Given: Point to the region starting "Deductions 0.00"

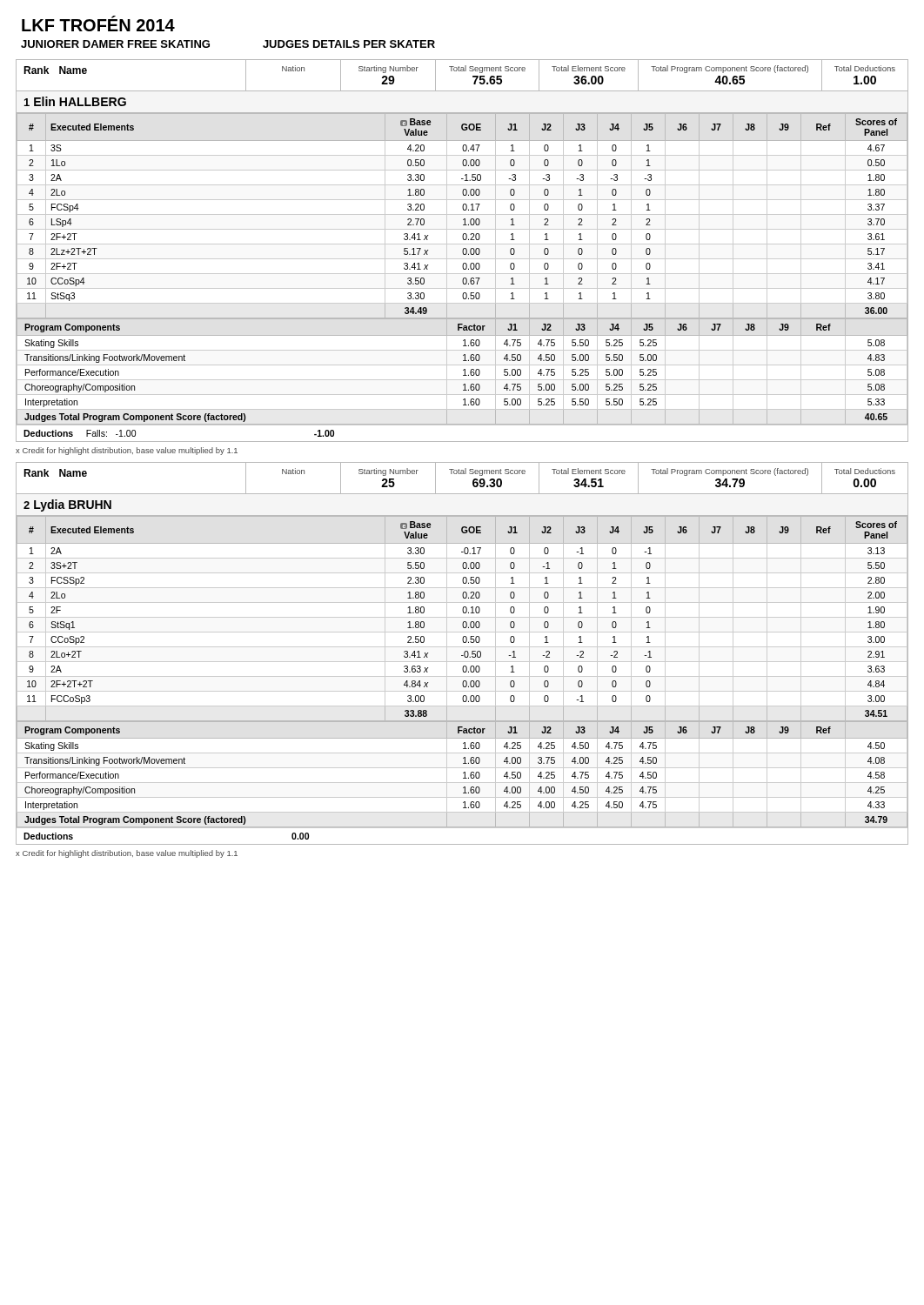Looking at the screenshot, I should point(166,836).
